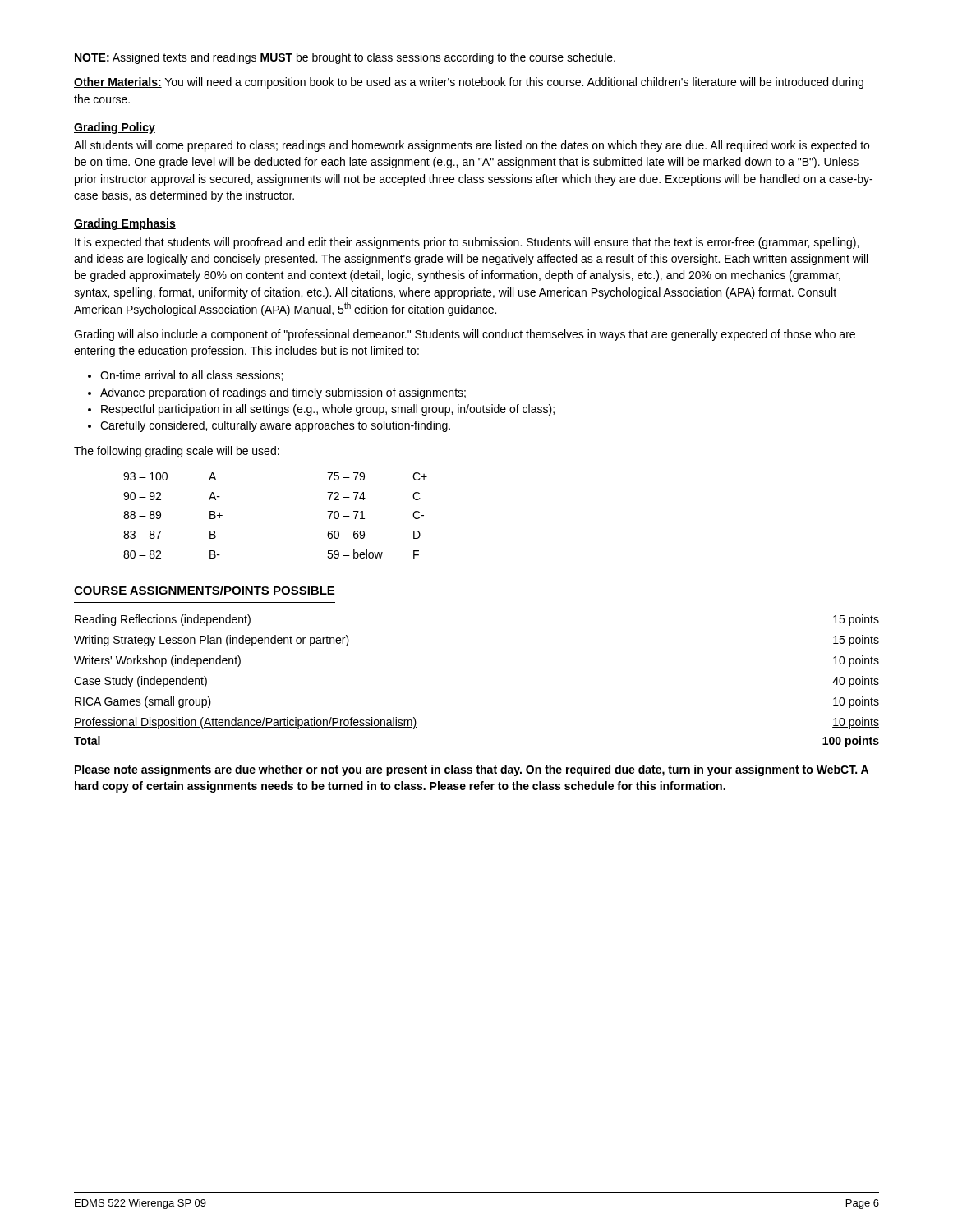The height and width of the screenshot is (1232, 953).
Task: Navigate to the region starting "Advance preparation of"
Action: [x=283, y=392]
